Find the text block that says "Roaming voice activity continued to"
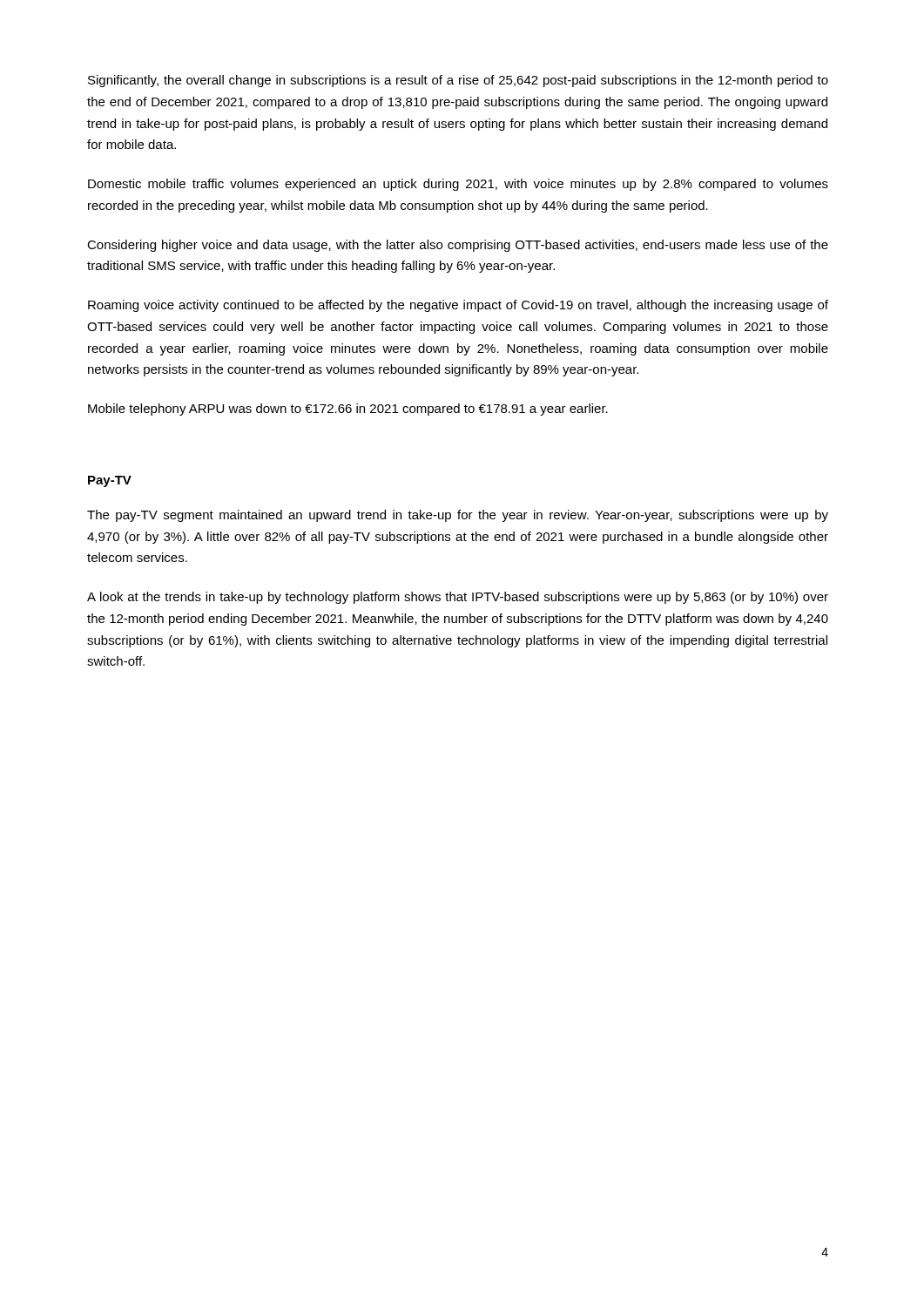This screenshot has height=1307, width=924. 458,337
